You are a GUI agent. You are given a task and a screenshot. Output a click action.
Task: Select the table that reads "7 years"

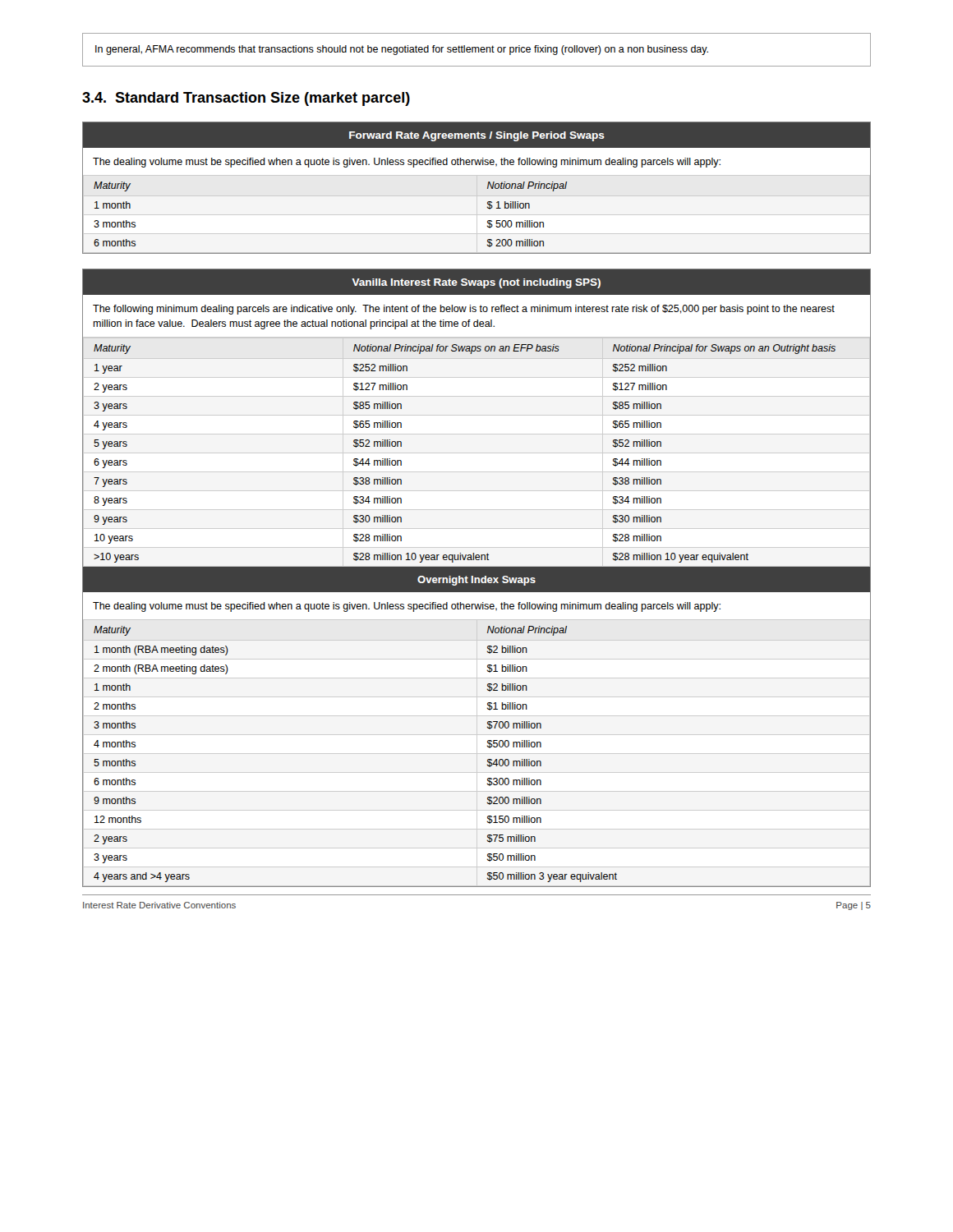point(476,578)
